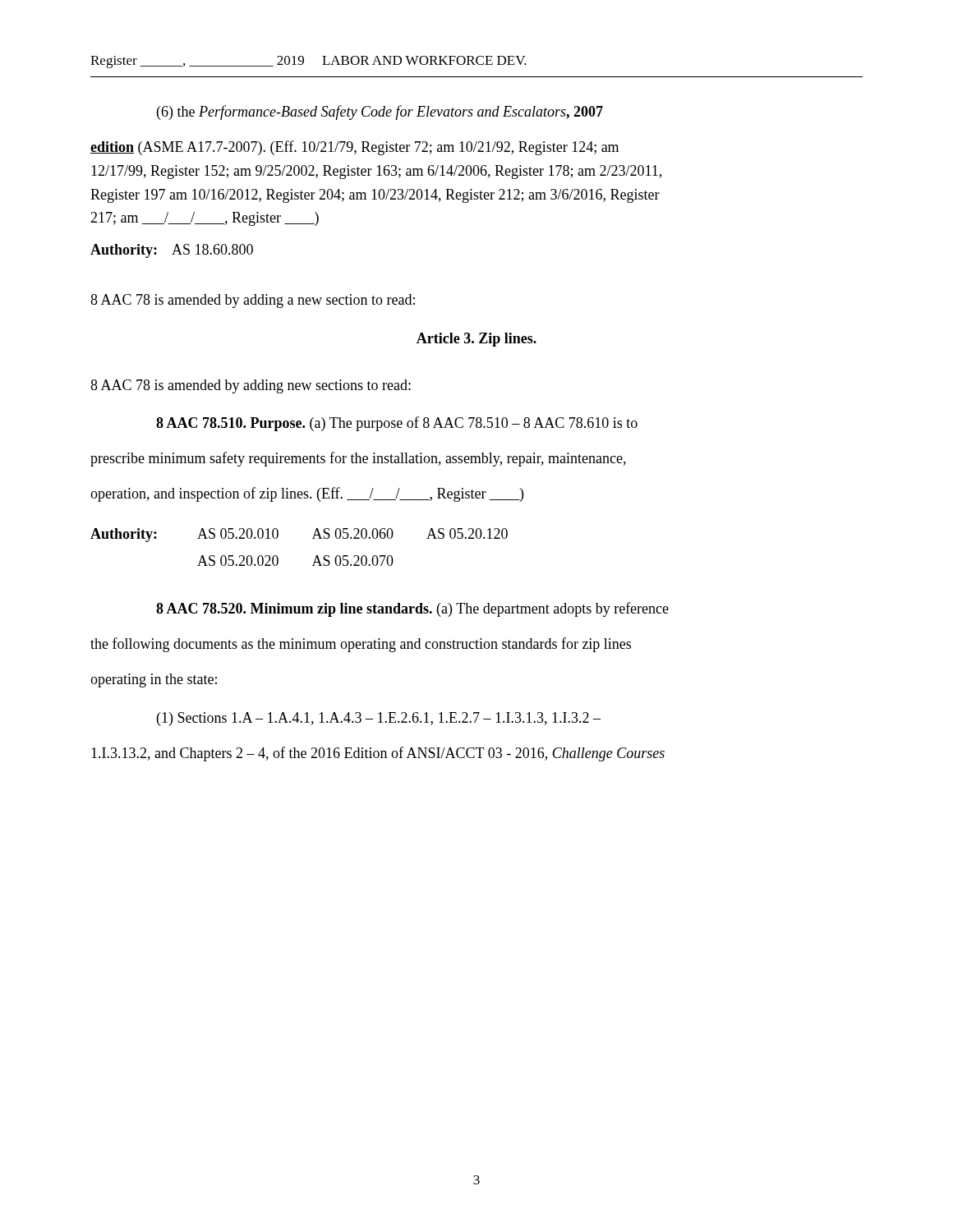Select the table that reads "AS 05.20.120"

coord(476,547)
